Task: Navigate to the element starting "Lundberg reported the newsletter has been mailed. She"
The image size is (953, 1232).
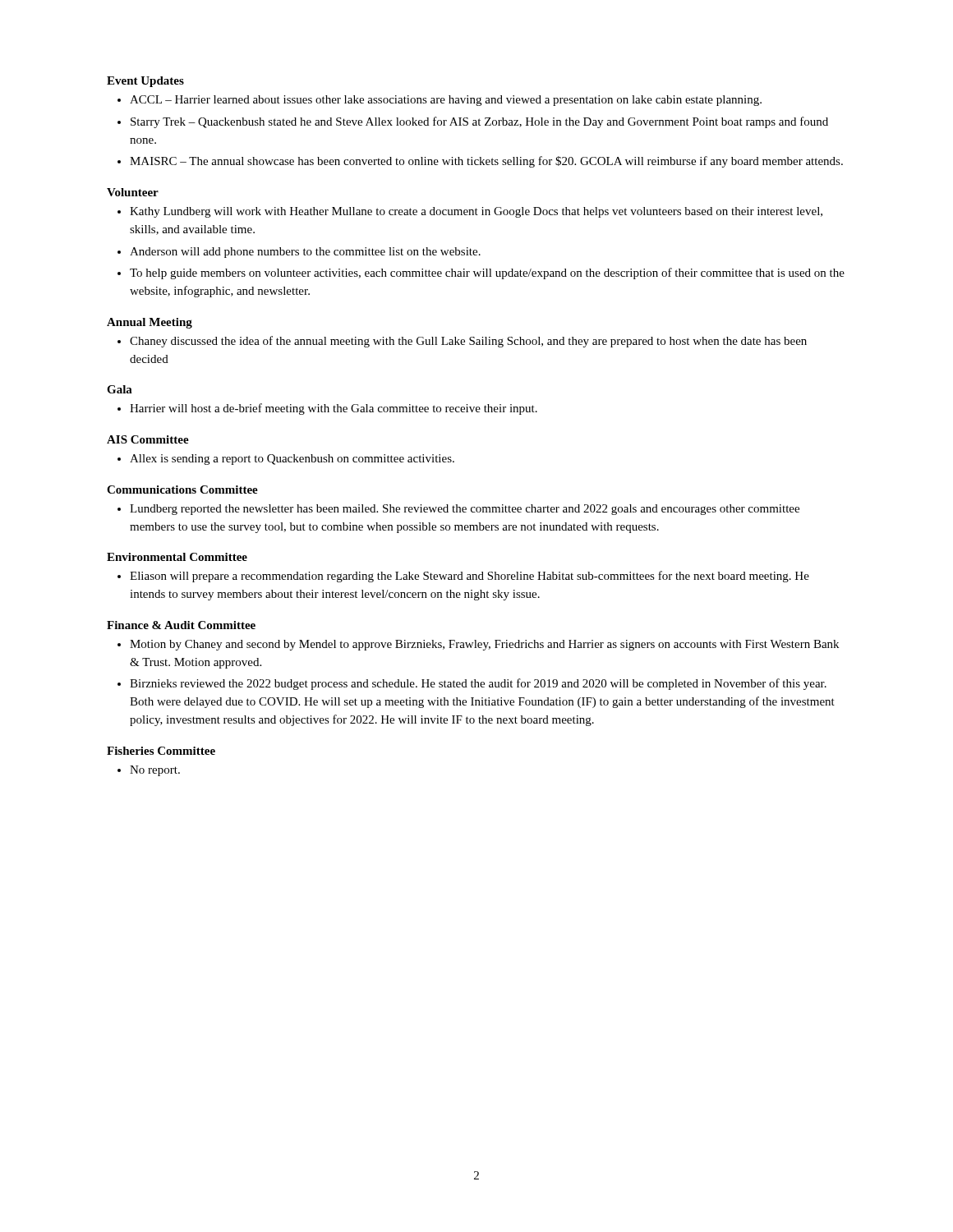Action: click(x=465, y=517)
